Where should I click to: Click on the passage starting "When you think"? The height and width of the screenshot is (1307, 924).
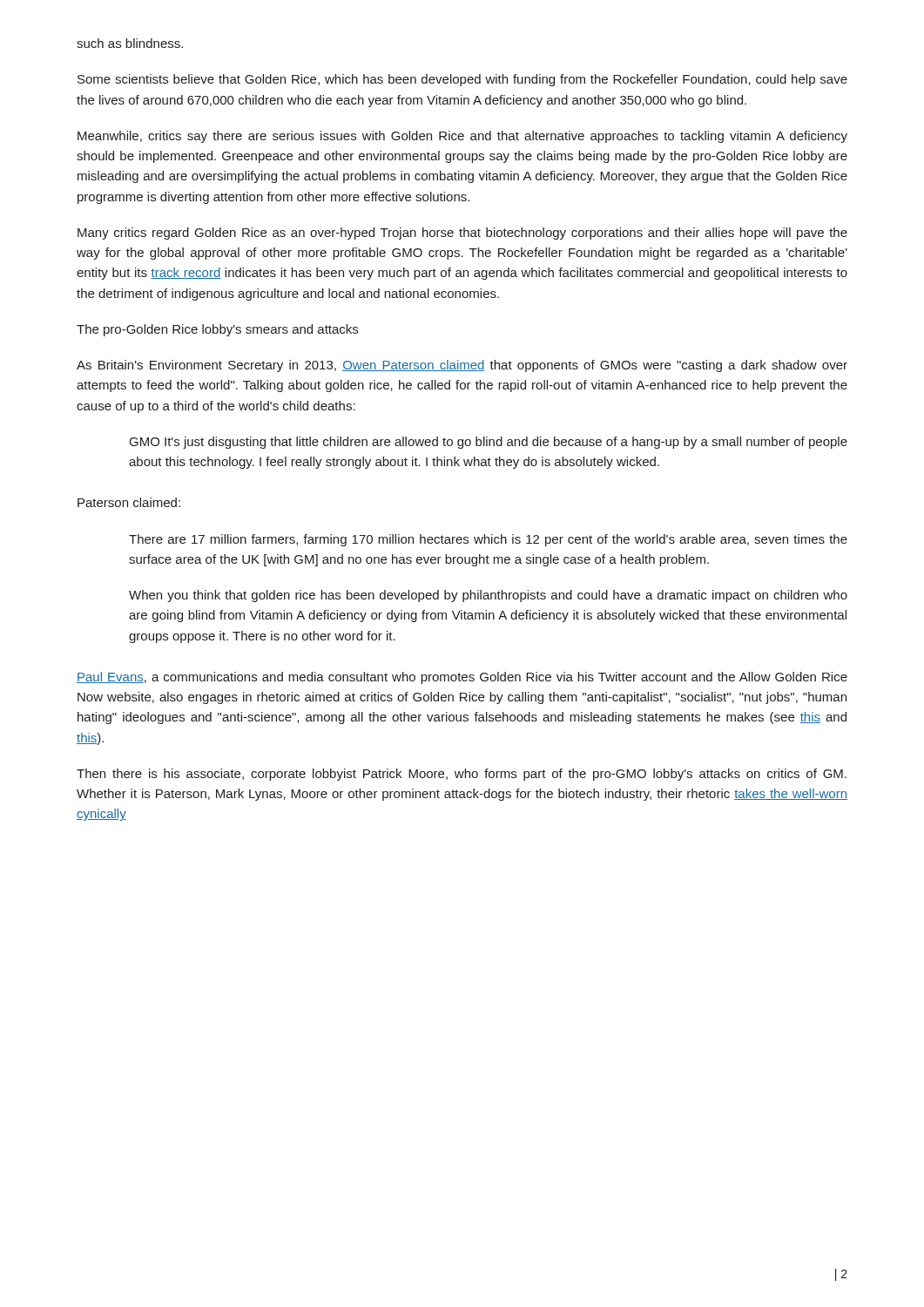click(488, 615)
